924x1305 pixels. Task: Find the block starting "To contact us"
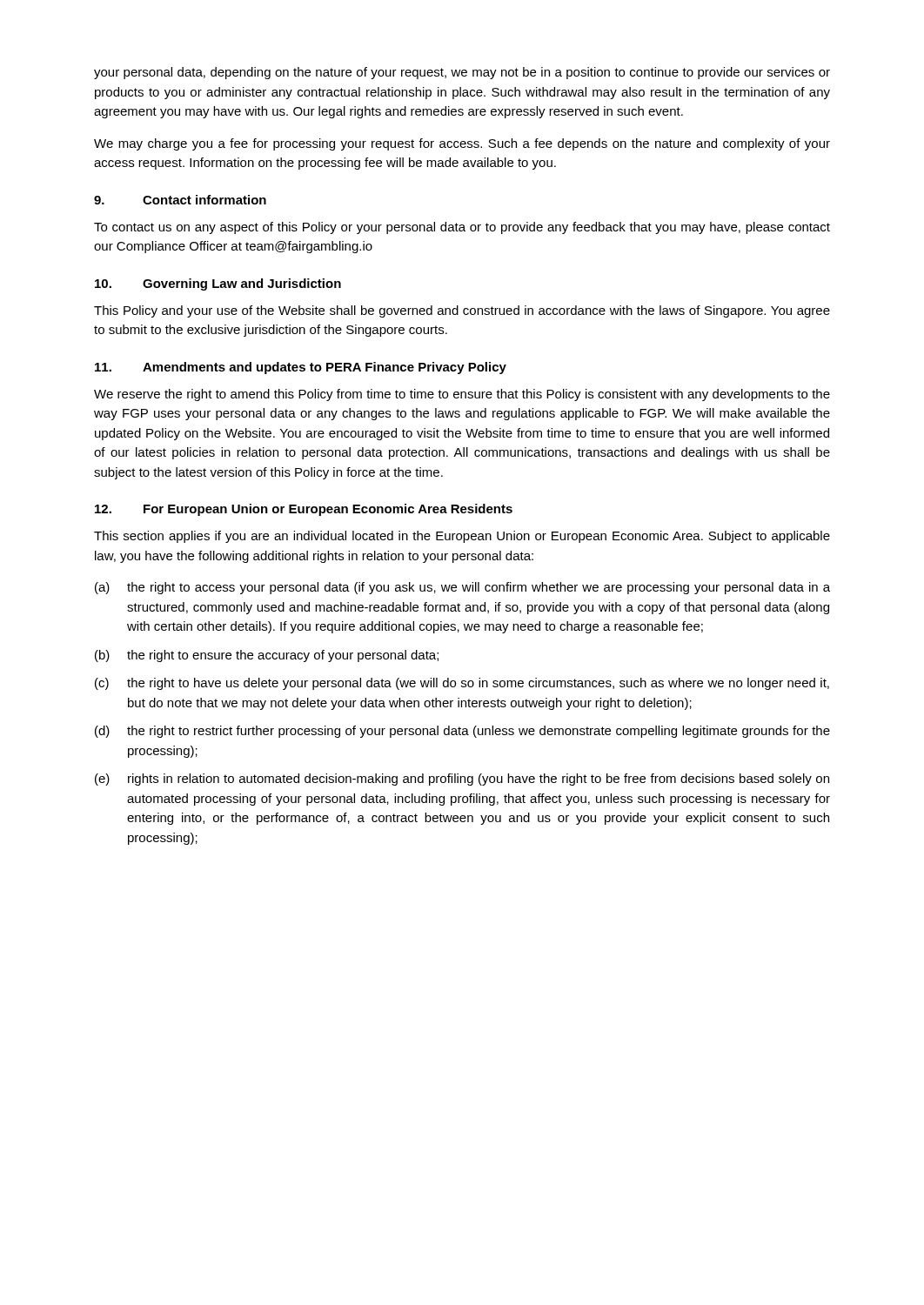[462, 236]
